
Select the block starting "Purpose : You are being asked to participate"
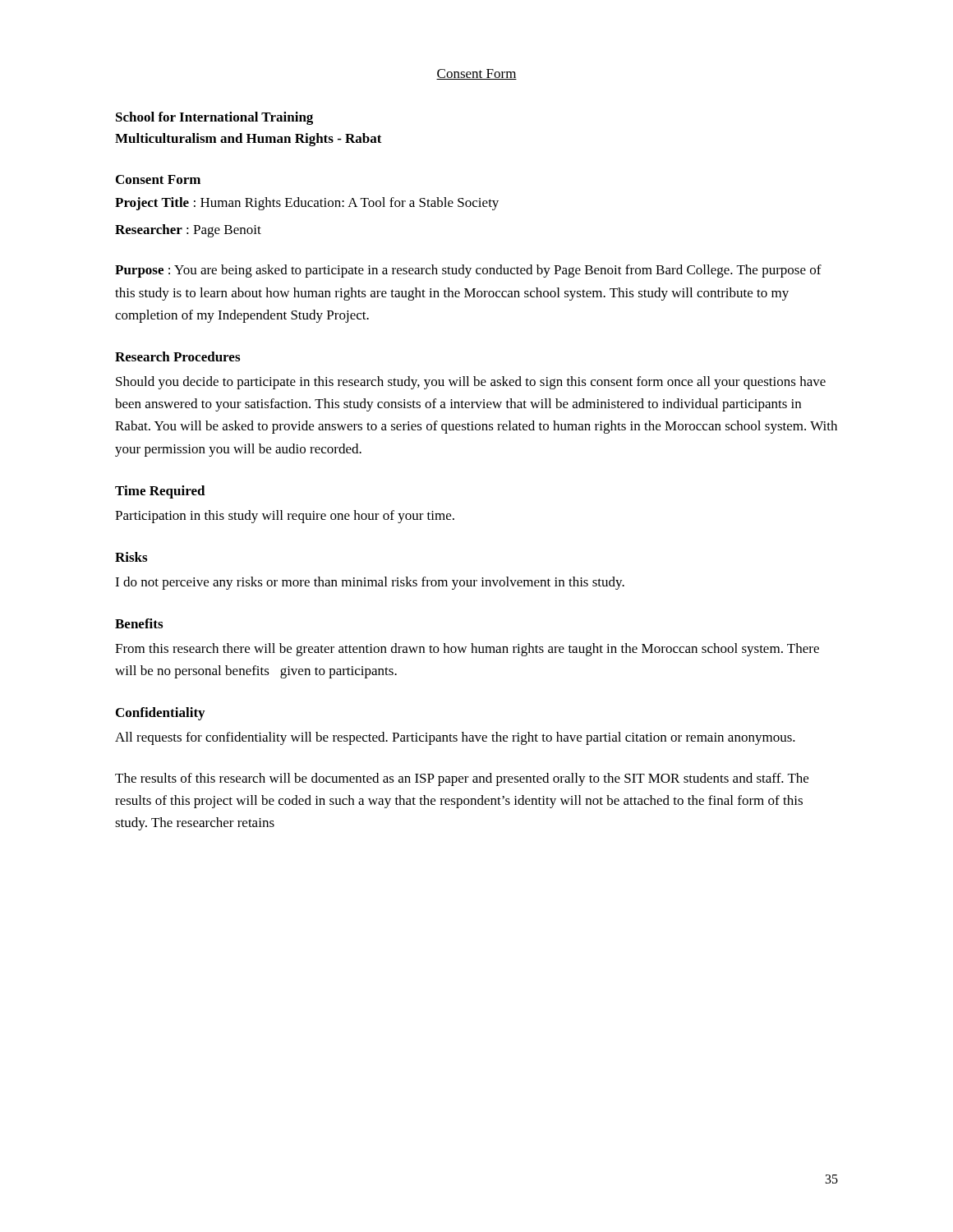(468, 292)
